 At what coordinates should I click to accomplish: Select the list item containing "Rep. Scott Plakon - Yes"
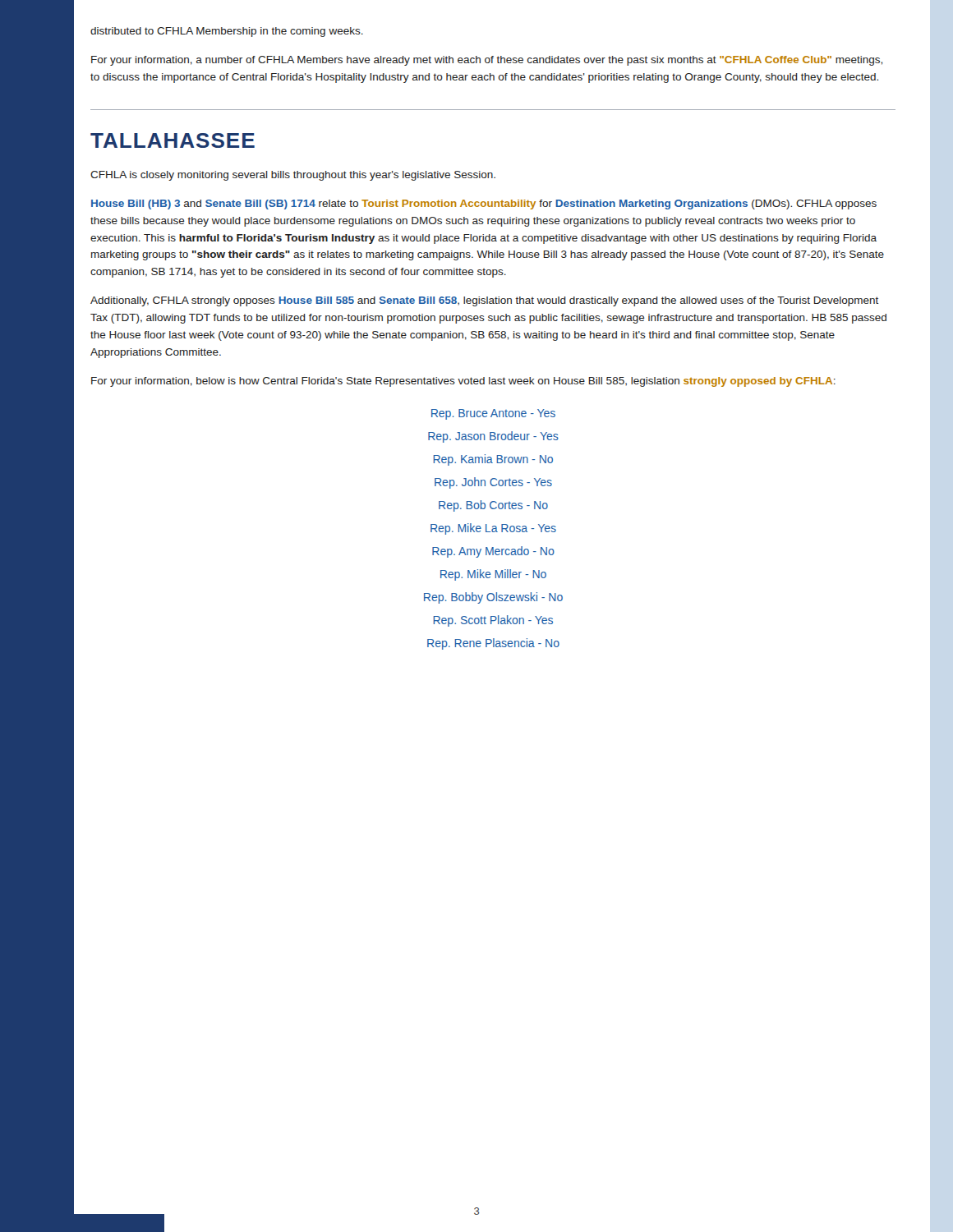[x=493, y=620]
